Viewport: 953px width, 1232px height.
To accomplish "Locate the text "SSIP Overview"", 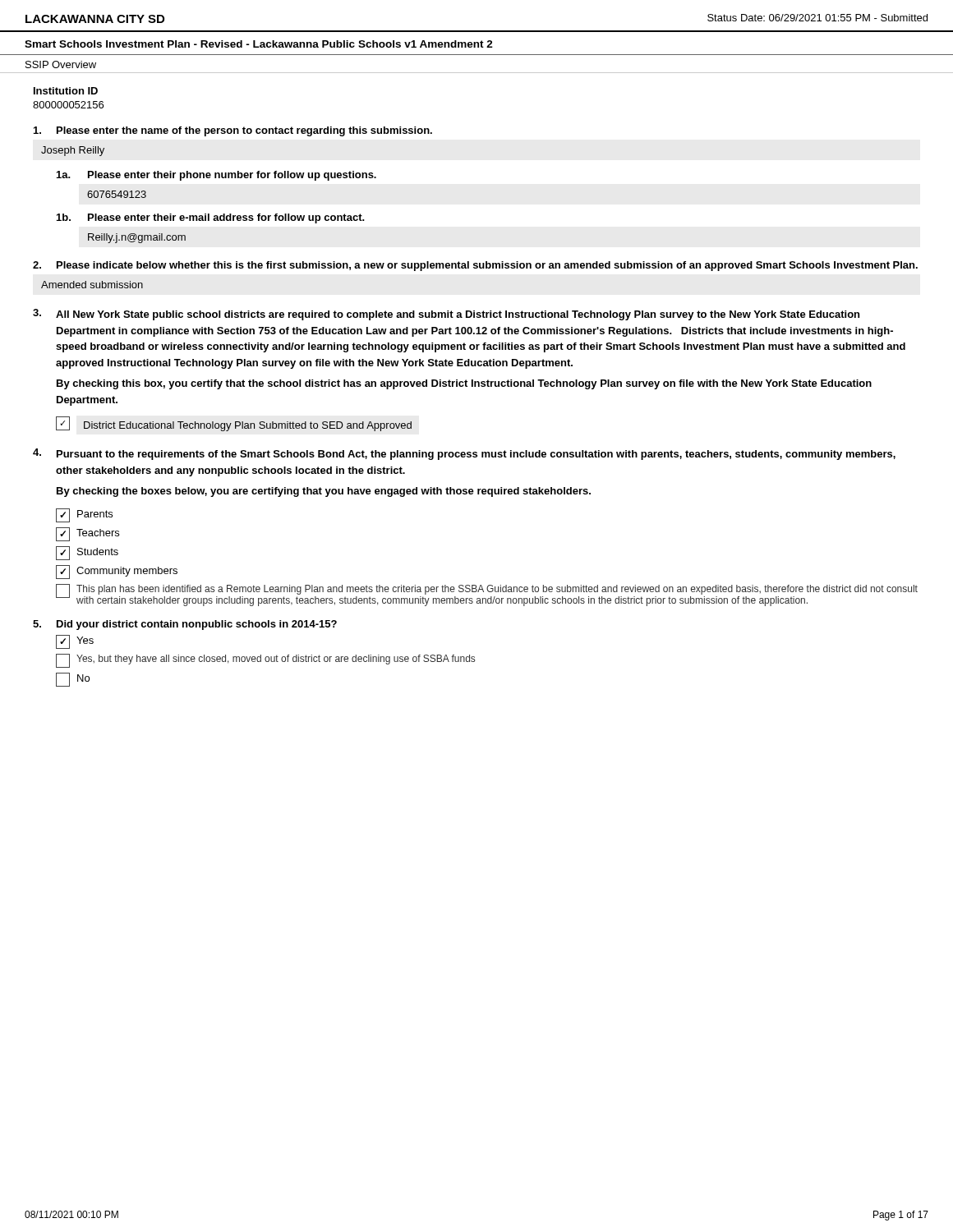I will pos(60,64).
